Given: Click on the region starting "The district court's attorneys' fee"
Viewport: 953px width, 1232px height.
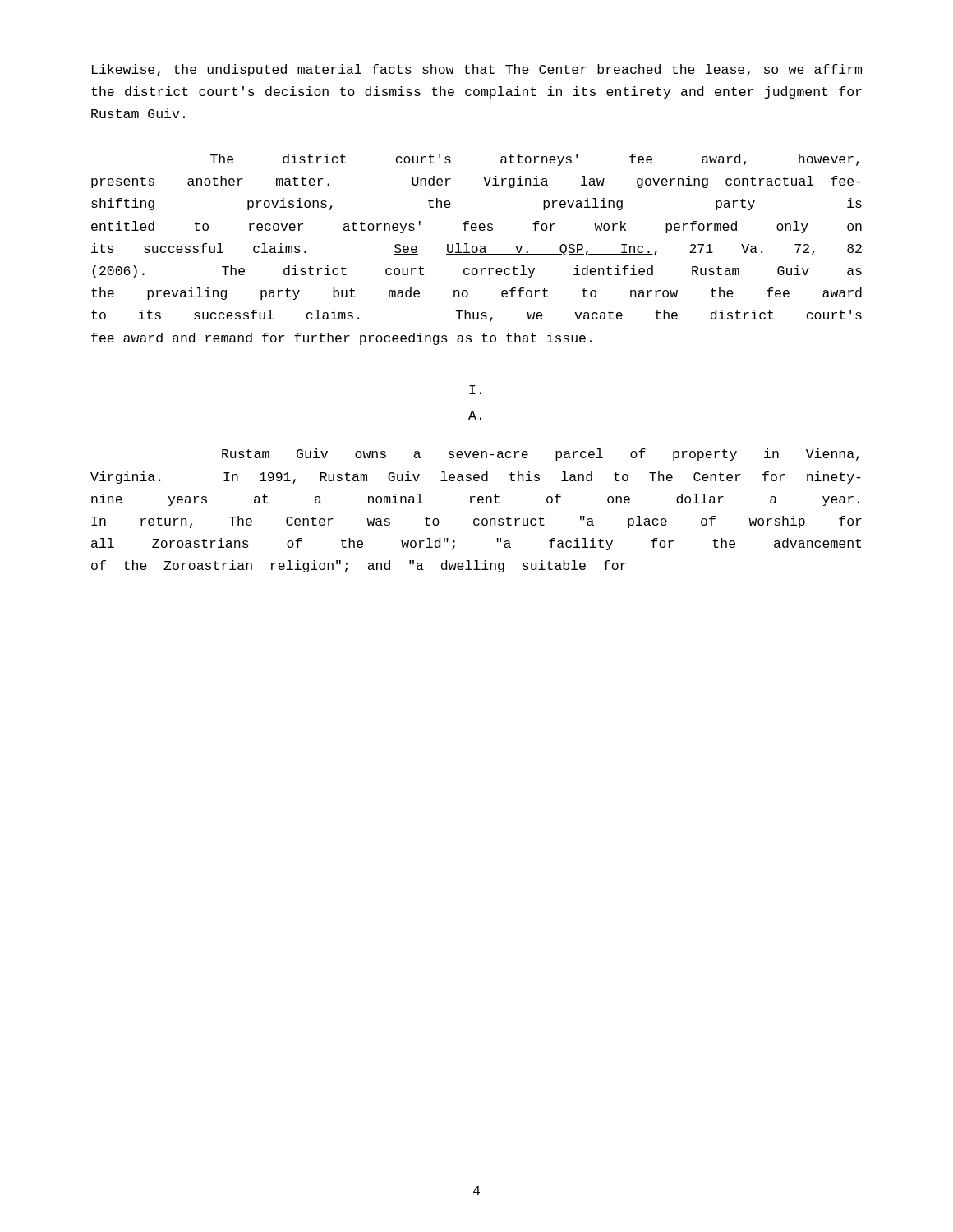Looking at the screenshot, I should click(476, 249).
